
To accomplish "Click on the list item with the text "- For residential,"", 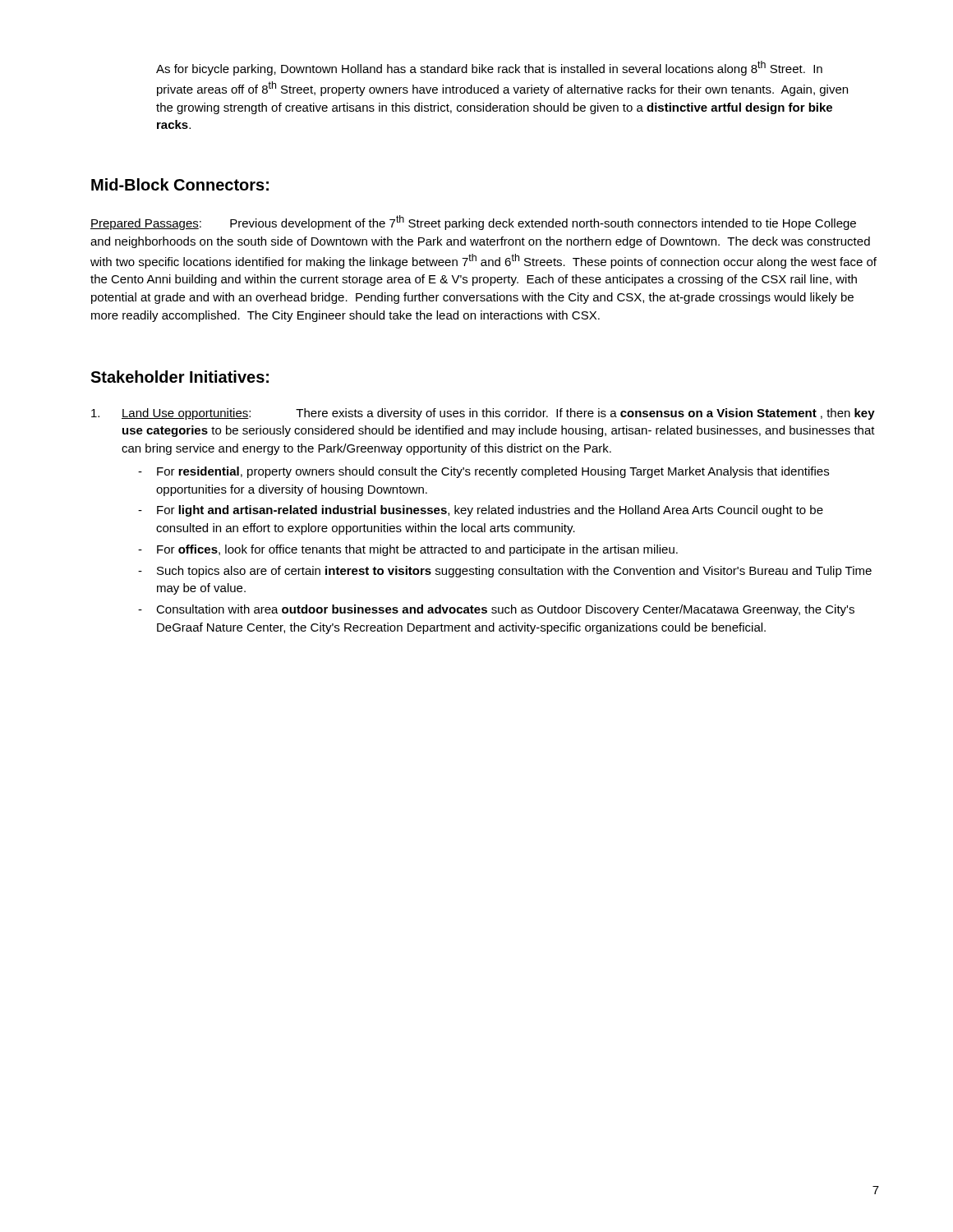I will pos(509,480).
